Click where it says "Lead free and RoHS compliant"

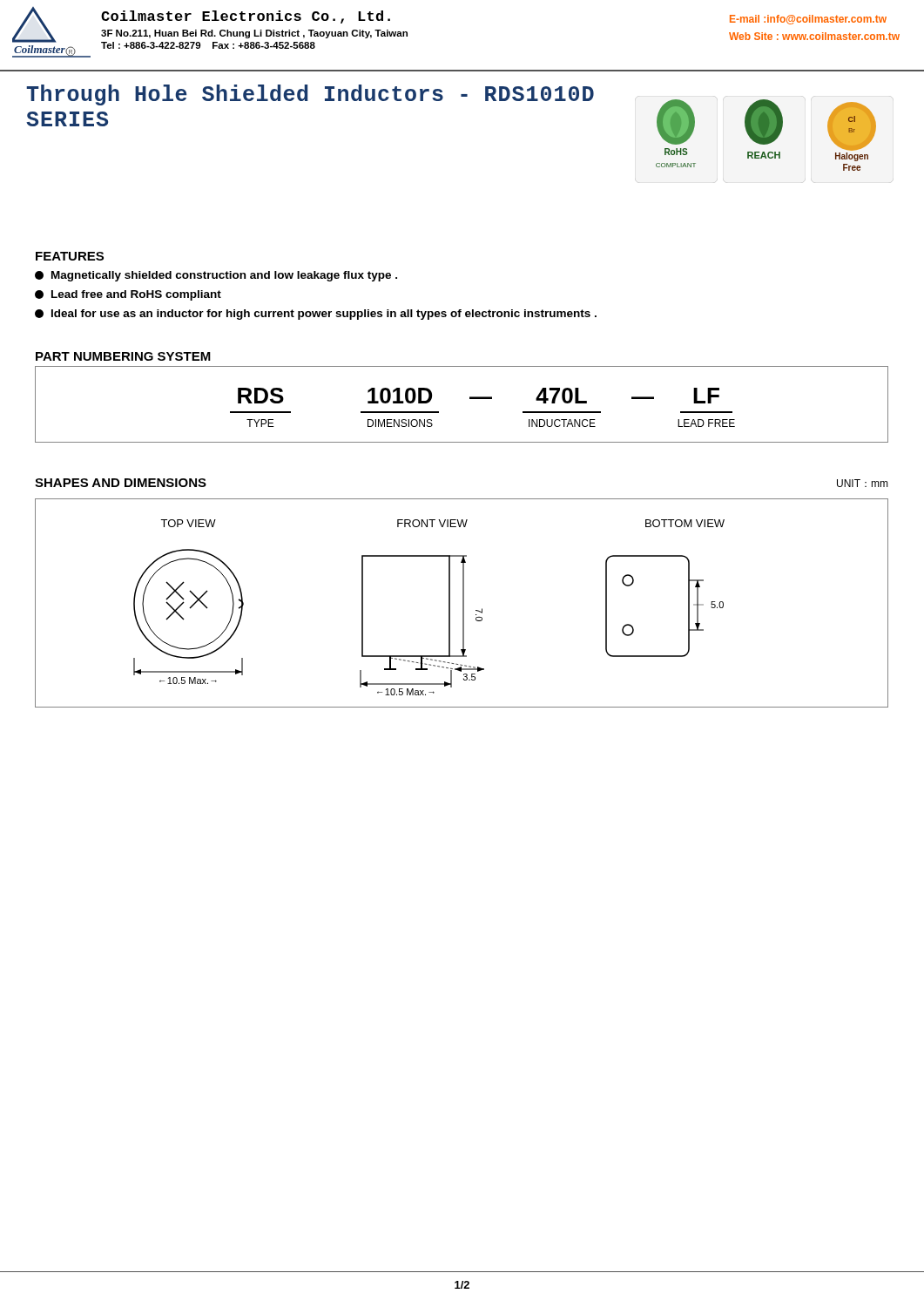pyautogui.click(x=128, y=294)
